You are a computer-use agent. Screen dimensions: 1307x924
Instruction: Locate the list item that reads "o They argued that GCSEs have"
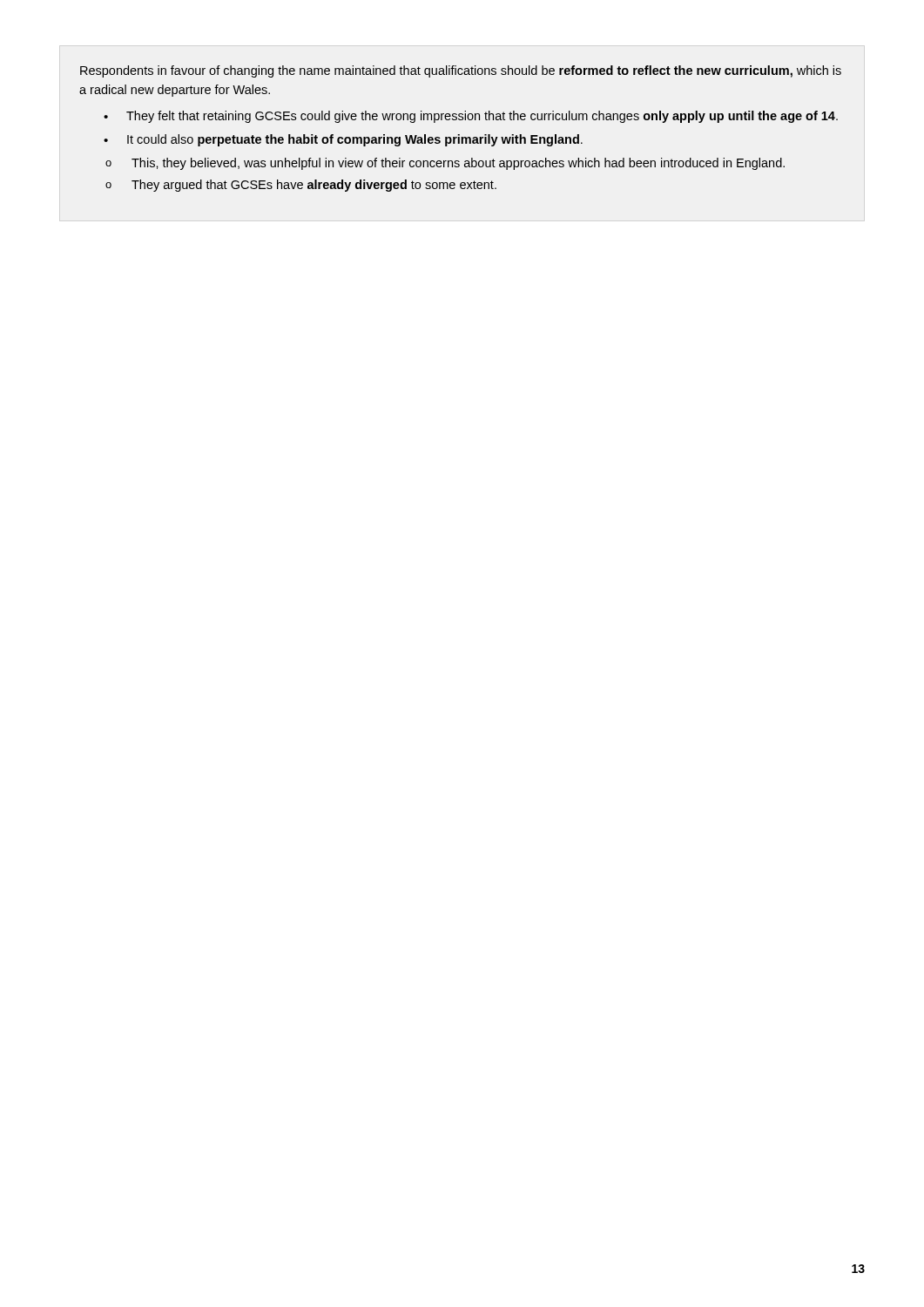click(x=446, y=186)
